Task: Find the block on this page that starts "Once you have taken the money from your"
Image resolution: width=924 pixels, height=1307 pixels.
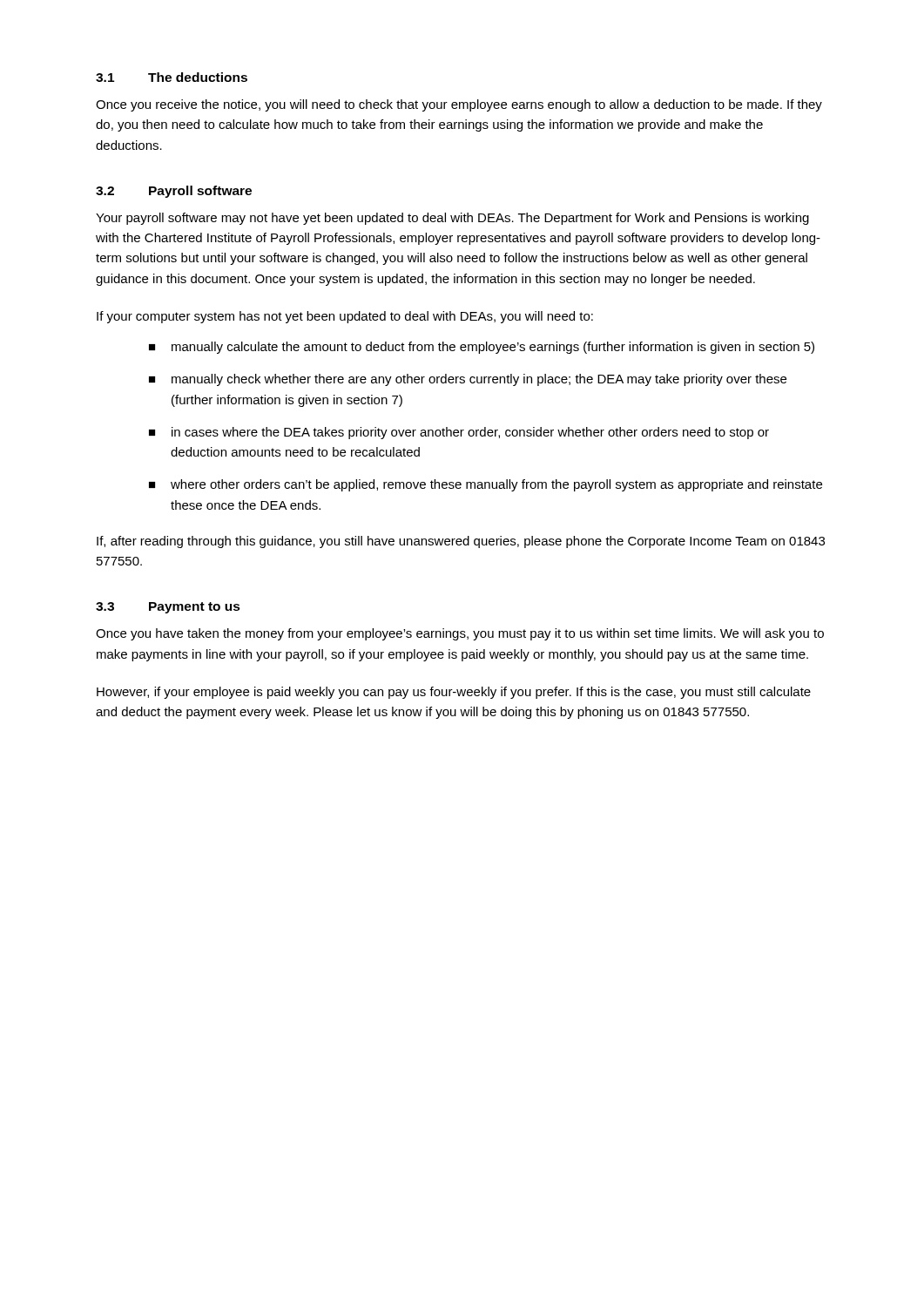Action: pyautogui.click(x=460, y=643)
